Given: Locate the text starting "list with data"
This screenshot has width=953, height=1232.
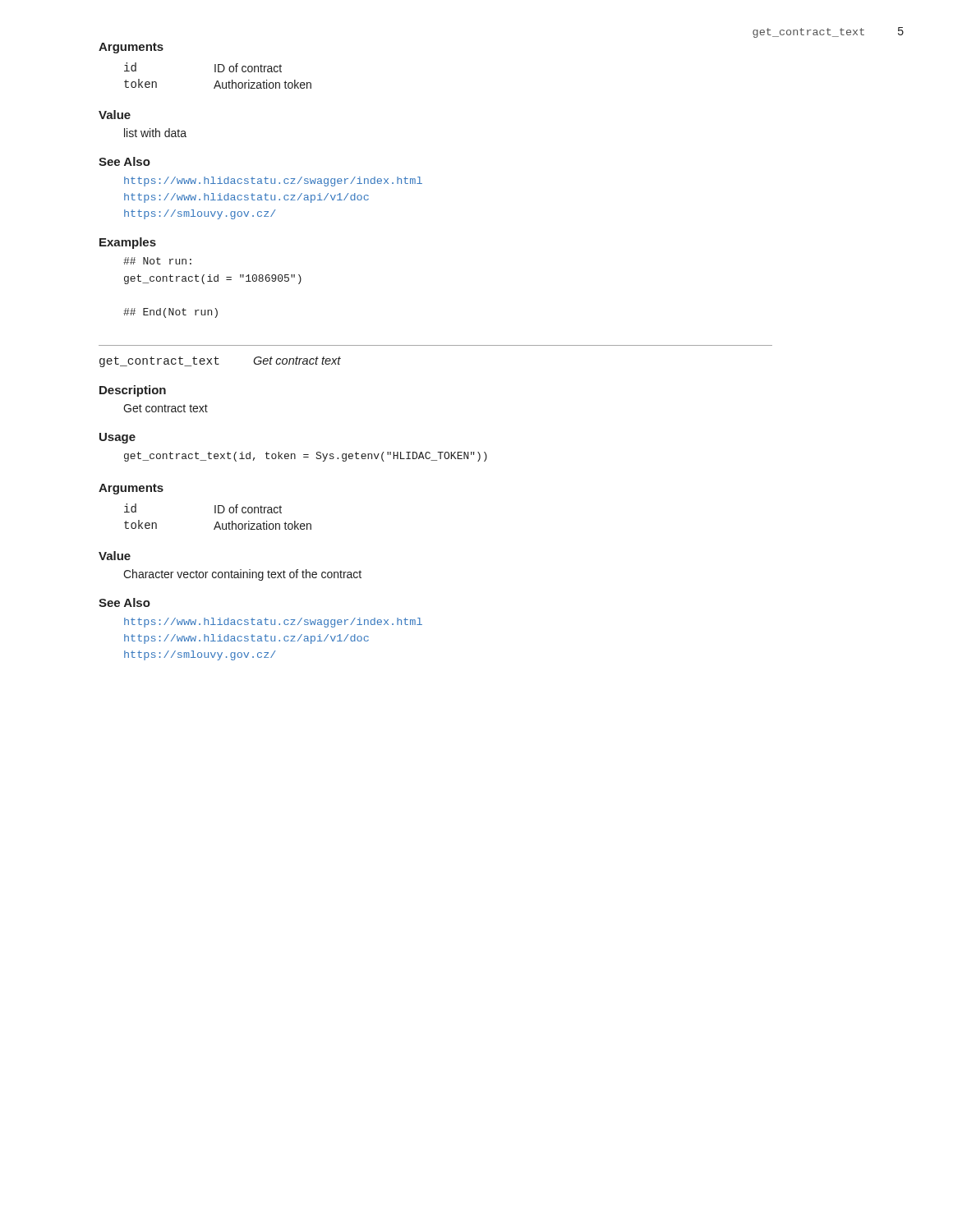Looking at the screenshot, I should click(x=155, y=133).
